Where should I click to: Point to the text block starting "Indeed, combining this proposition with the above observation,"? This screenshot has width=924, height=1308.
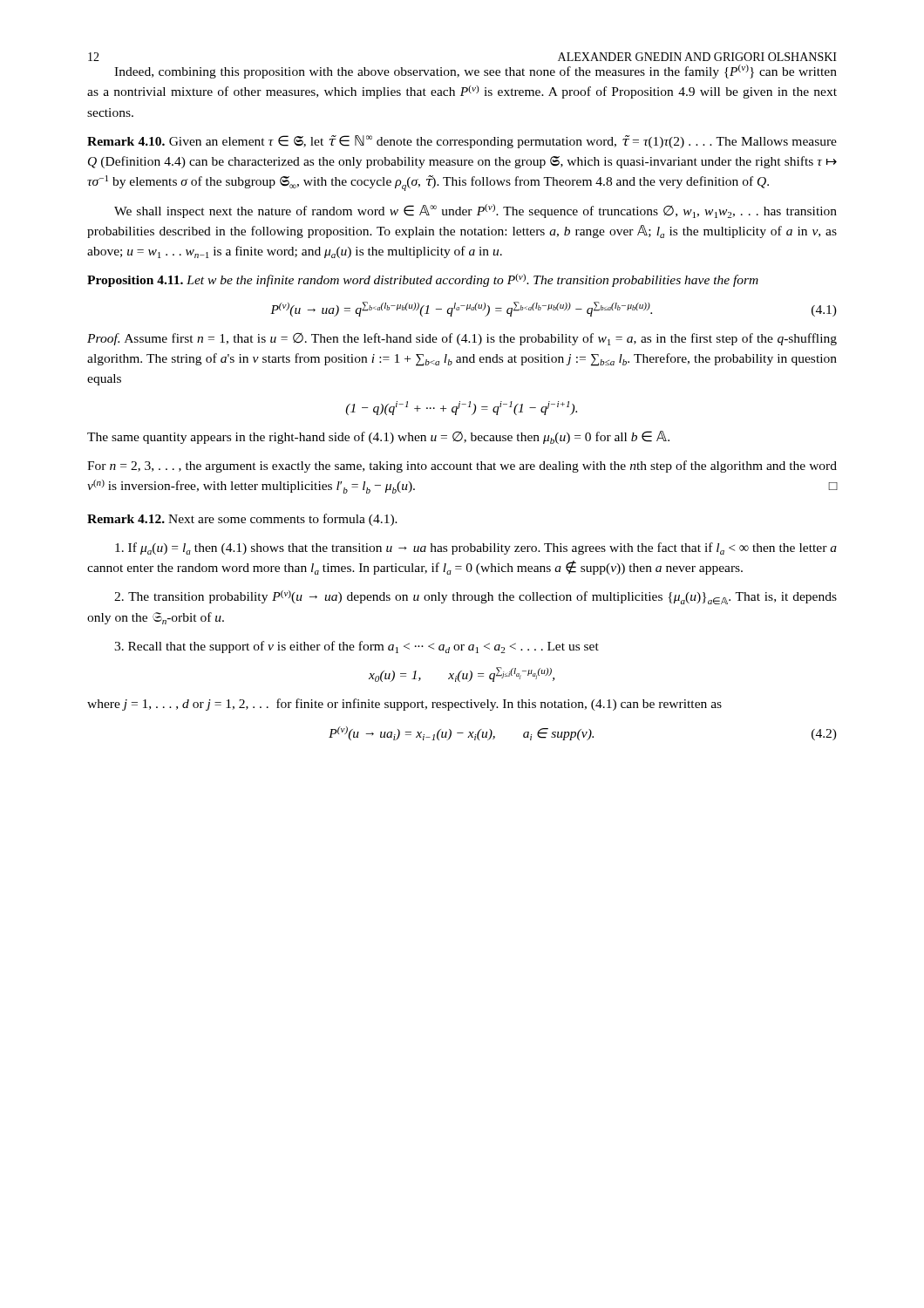tap(462, 91)
